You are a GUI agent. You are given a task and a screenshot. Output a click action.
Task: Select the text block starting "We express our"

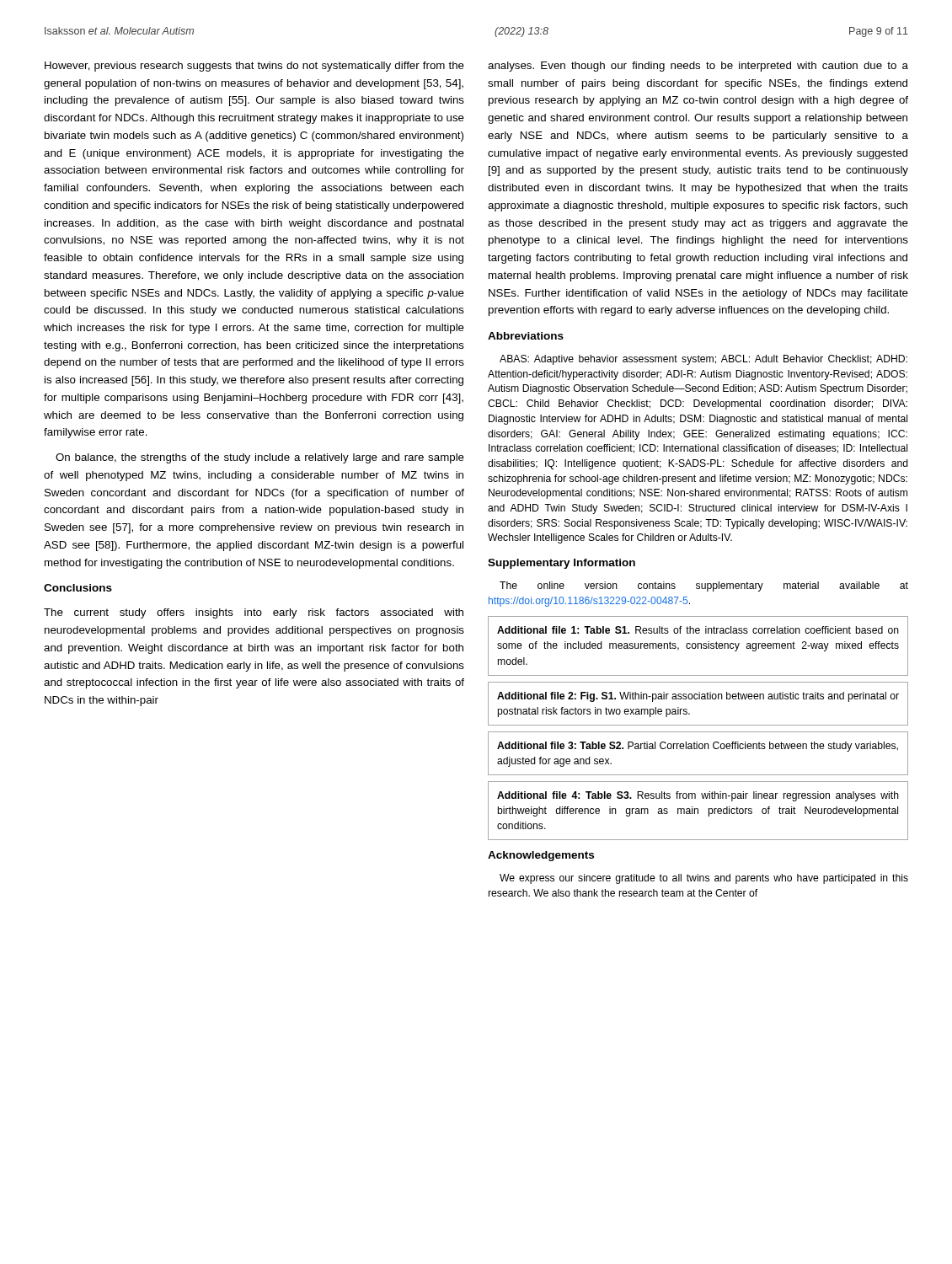pyautogui.click(x=698, y=886)
